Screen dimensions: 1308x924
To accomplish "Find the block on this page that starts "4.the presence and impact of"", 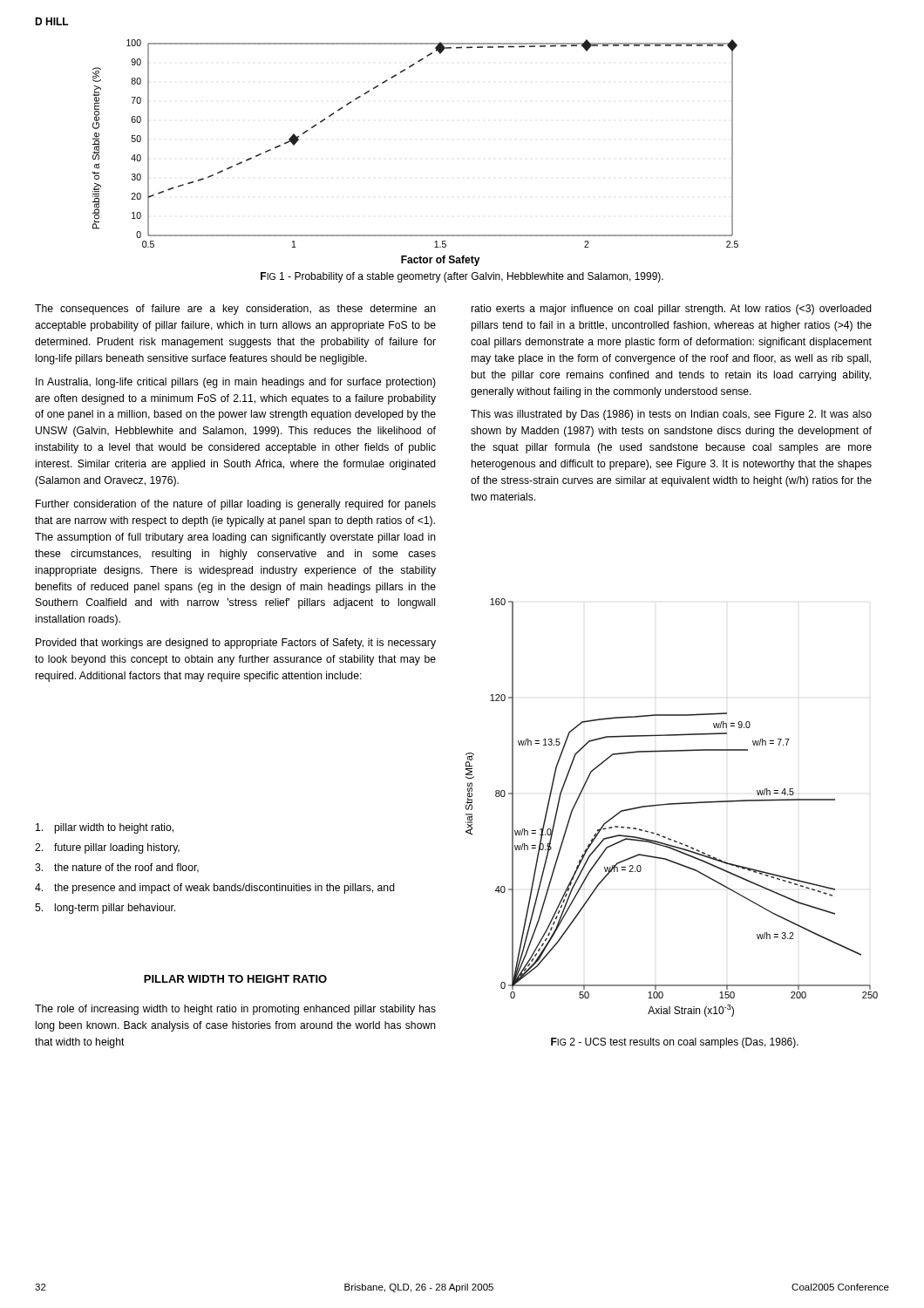I will point(215,888).
